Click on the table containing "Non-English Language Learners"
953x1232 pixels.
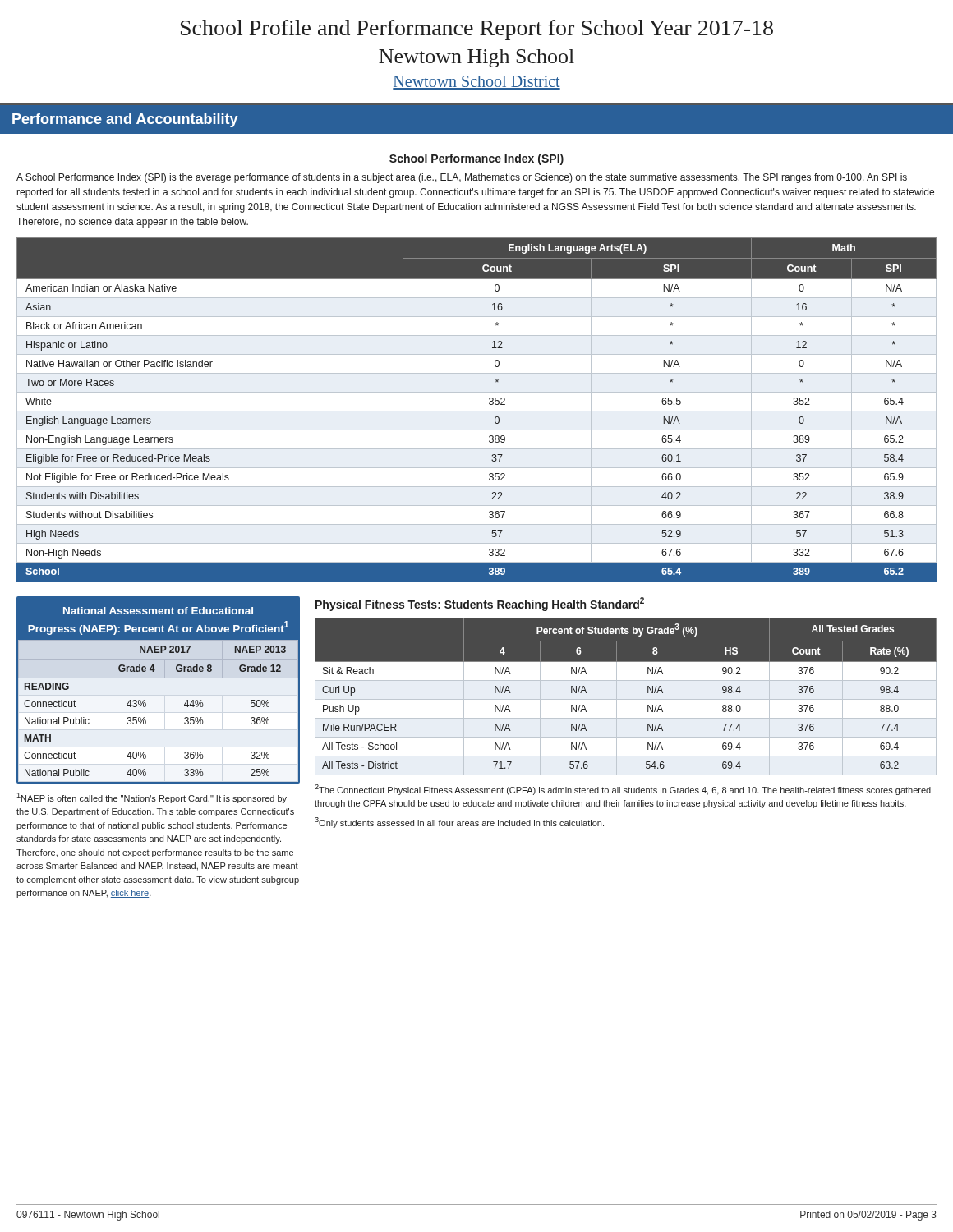(x=476, y=409)
